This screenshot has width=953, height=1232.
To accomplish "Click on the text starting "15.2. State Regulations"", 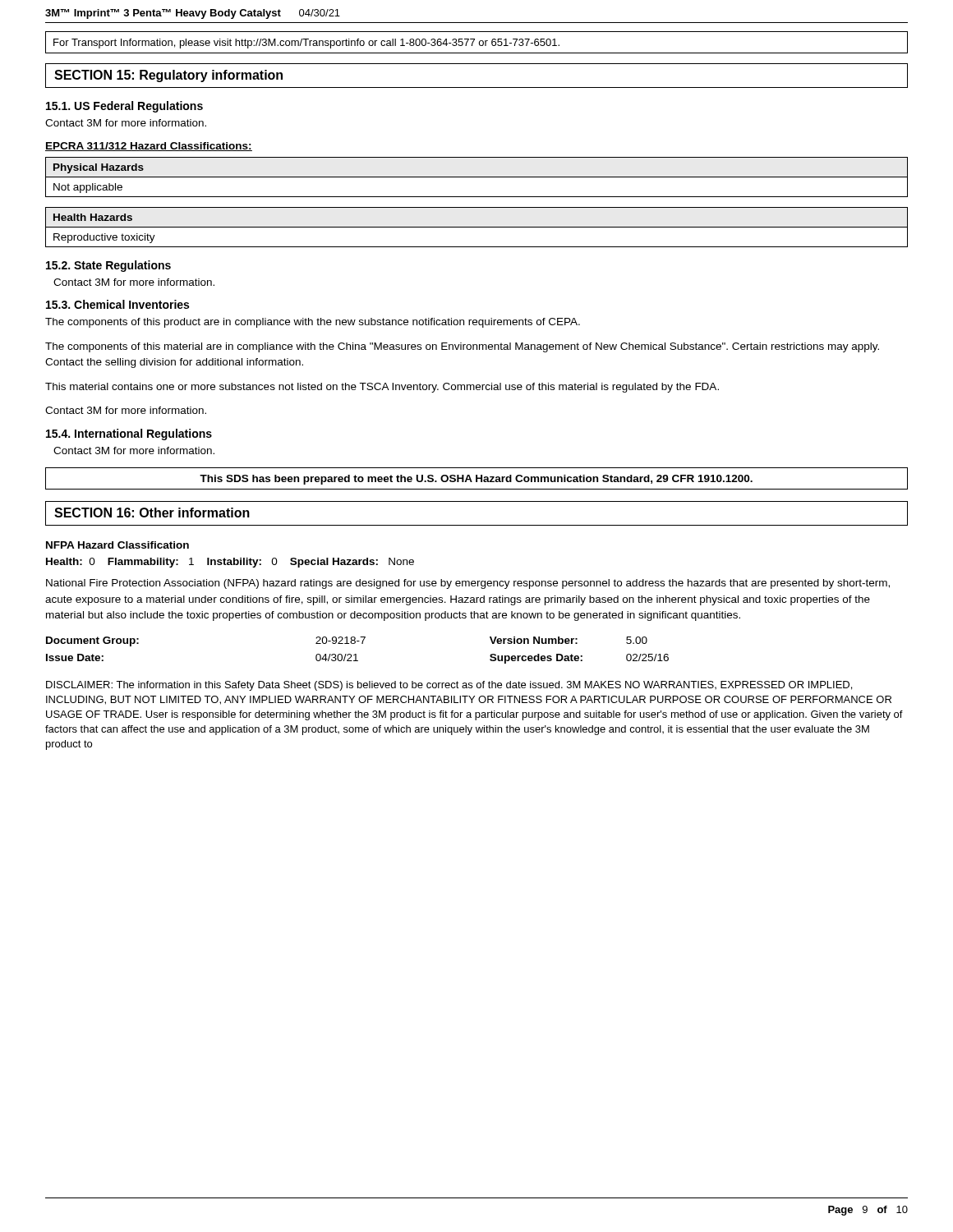I will [108, 266].
